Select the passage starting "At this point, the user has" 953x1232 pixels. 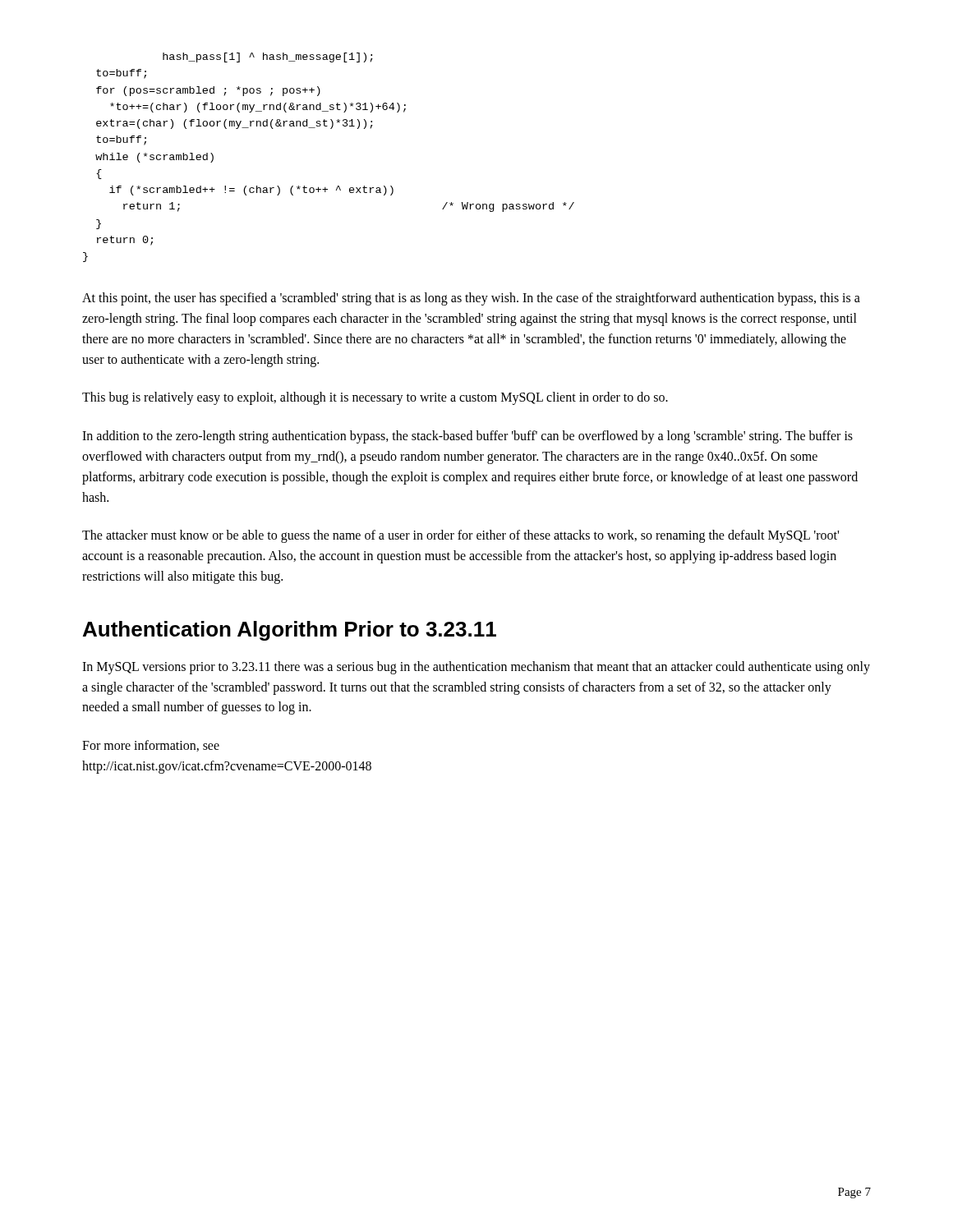(471, 329)
